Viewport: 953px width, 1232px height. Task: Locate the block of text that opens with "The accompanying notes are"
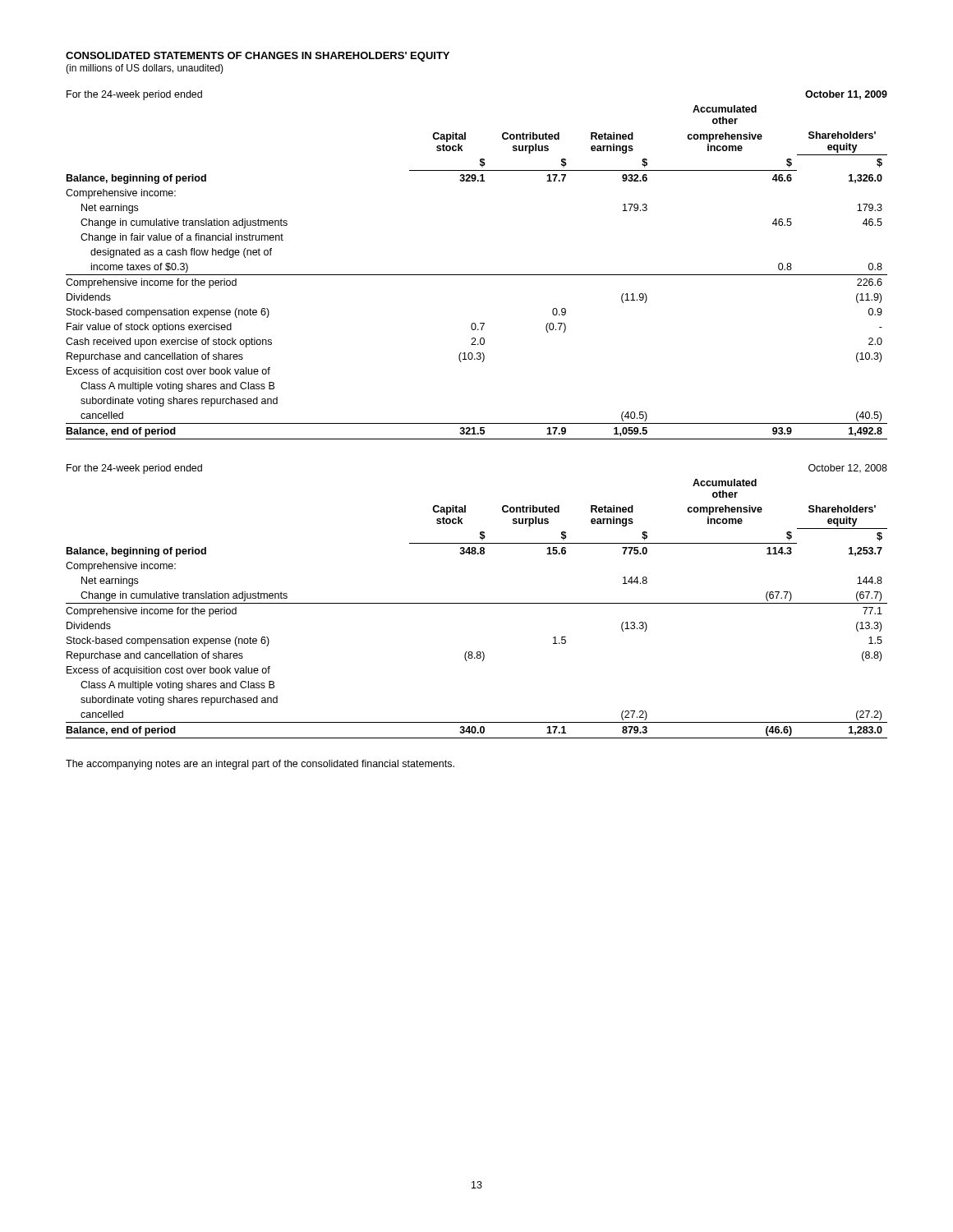pos(260,764)
